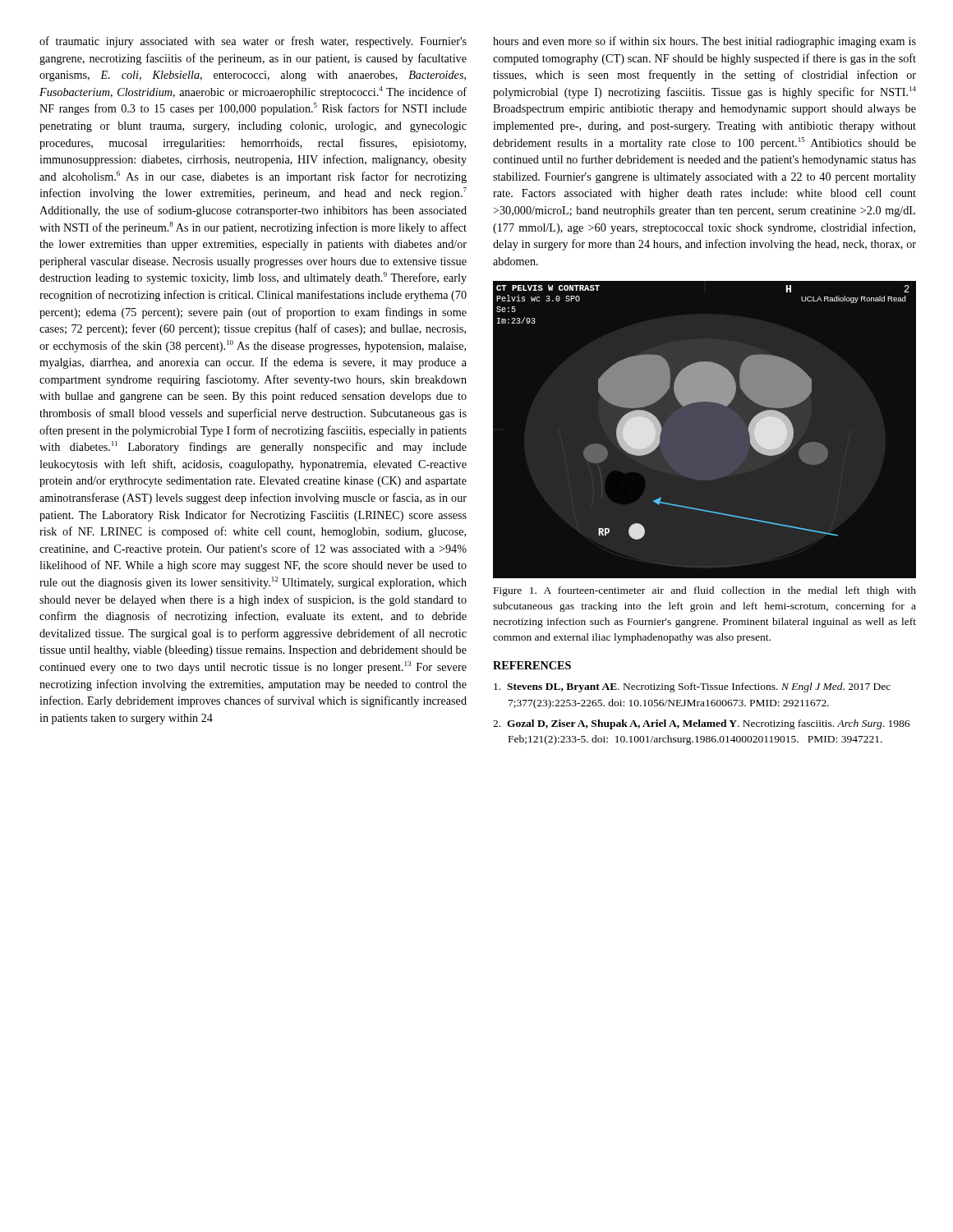Screen dimensions: 1232x953
Task: Locate the caption containing "Figure 1. A fourteen-centimeter air and"
Action: [x=704, y=614]
